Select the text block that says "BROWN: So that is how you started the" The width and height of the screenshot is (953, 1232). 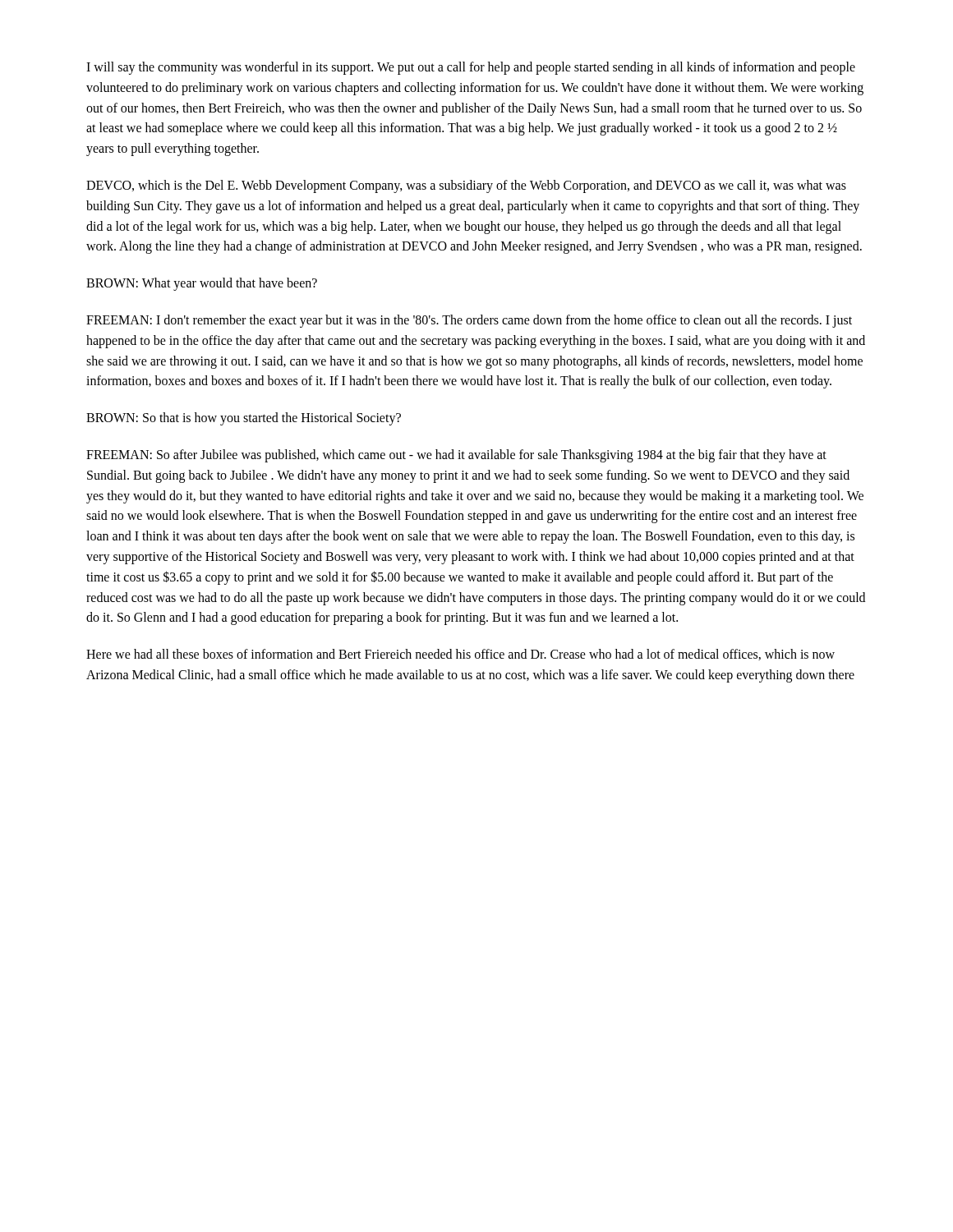244,418
